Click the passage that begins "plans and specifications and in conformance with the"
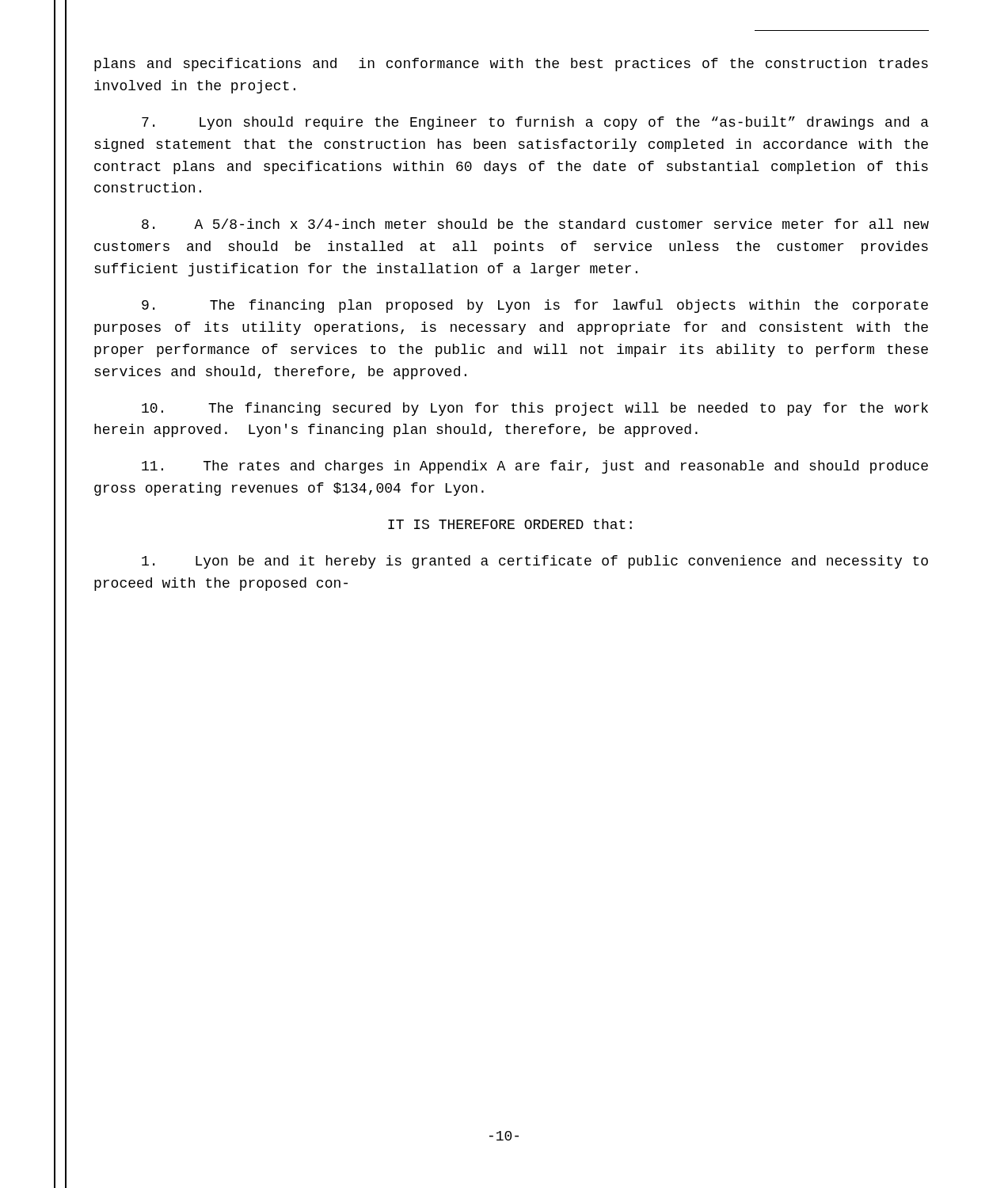Screen dimensions: 1188x1008 pos(511,75)
